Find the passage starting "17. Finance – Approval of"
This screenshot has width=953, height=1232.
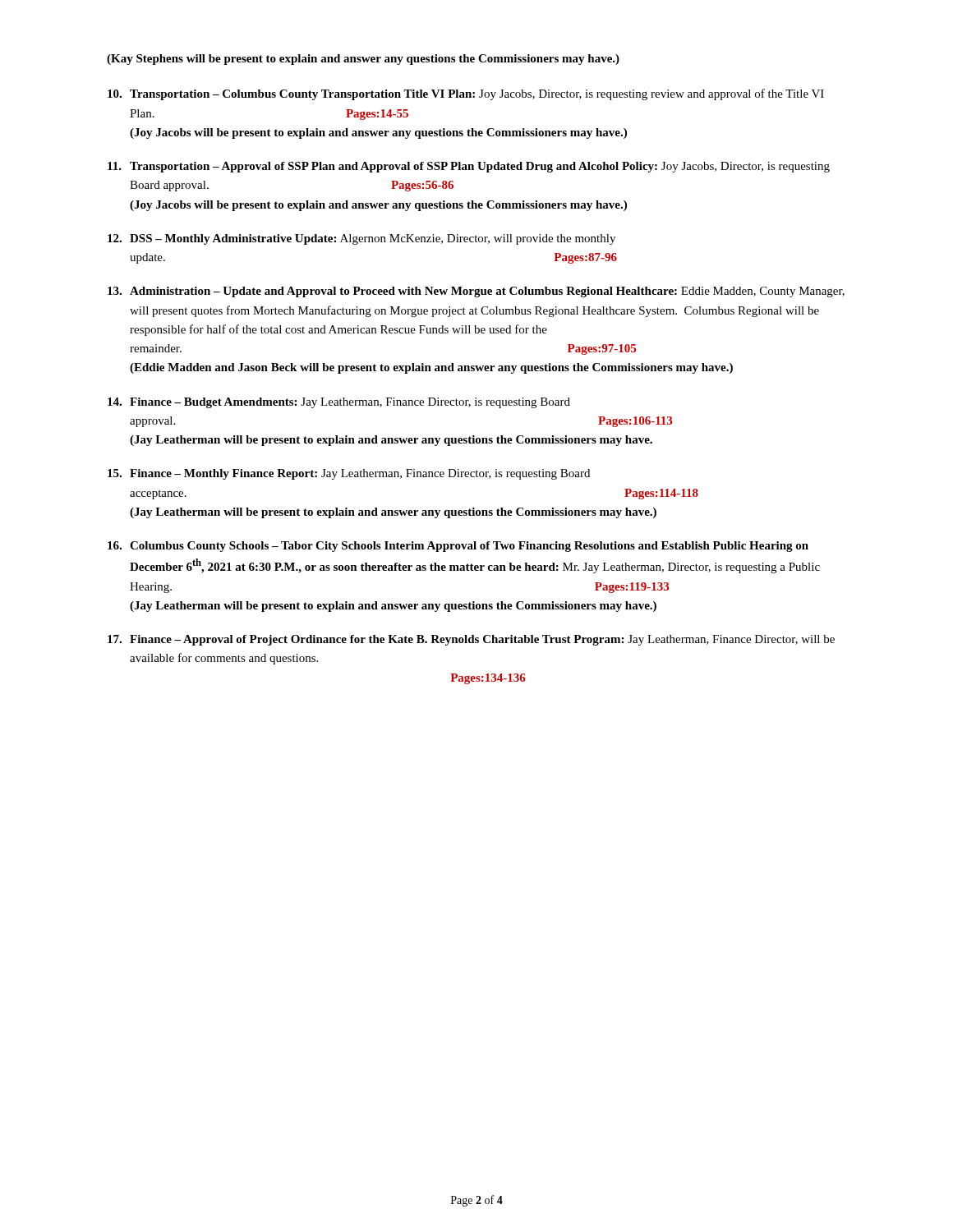click(471, 640)
